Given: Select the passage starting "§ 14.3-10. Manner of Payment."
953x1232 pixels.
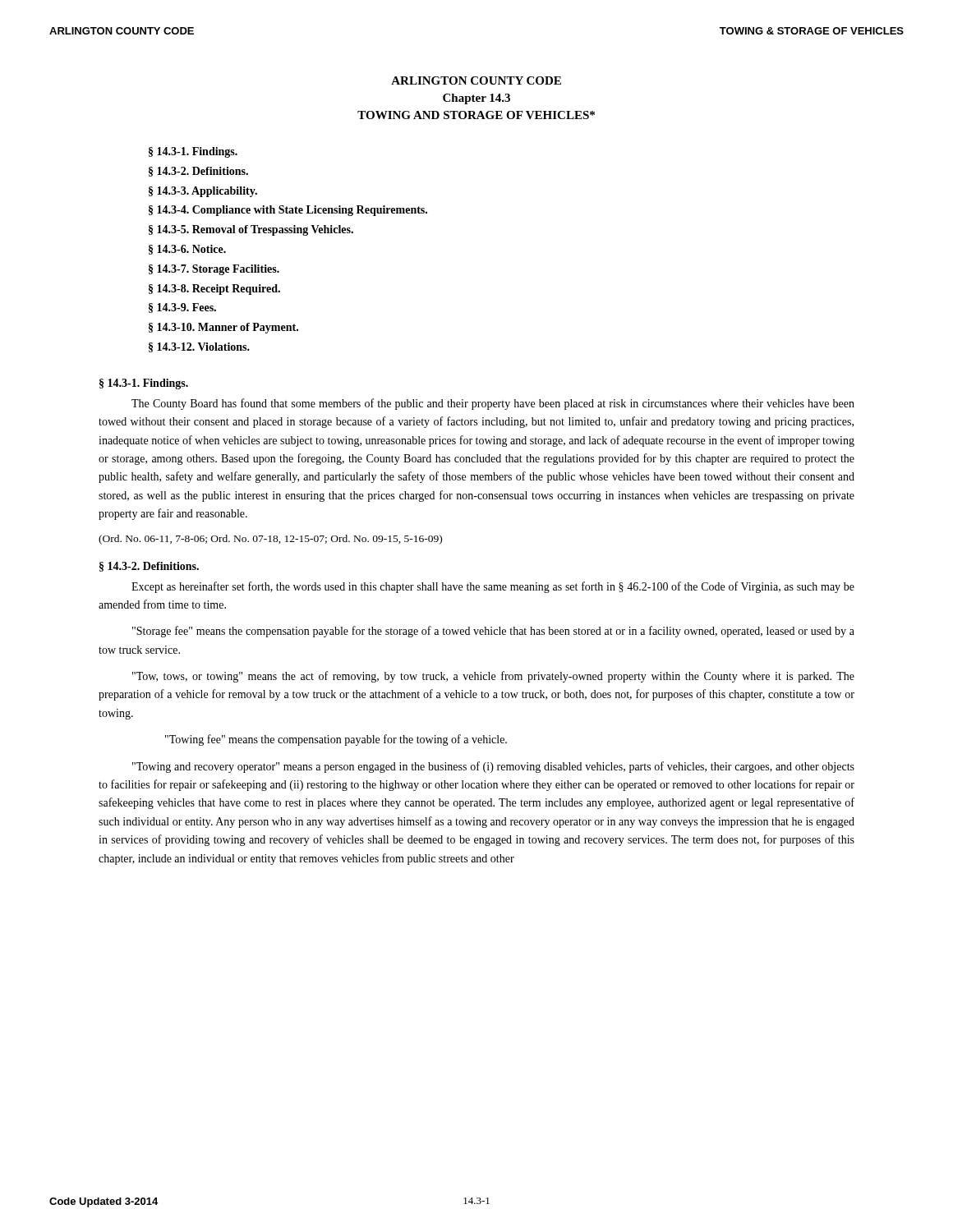Looking at the screenshot, I should 223,328.
